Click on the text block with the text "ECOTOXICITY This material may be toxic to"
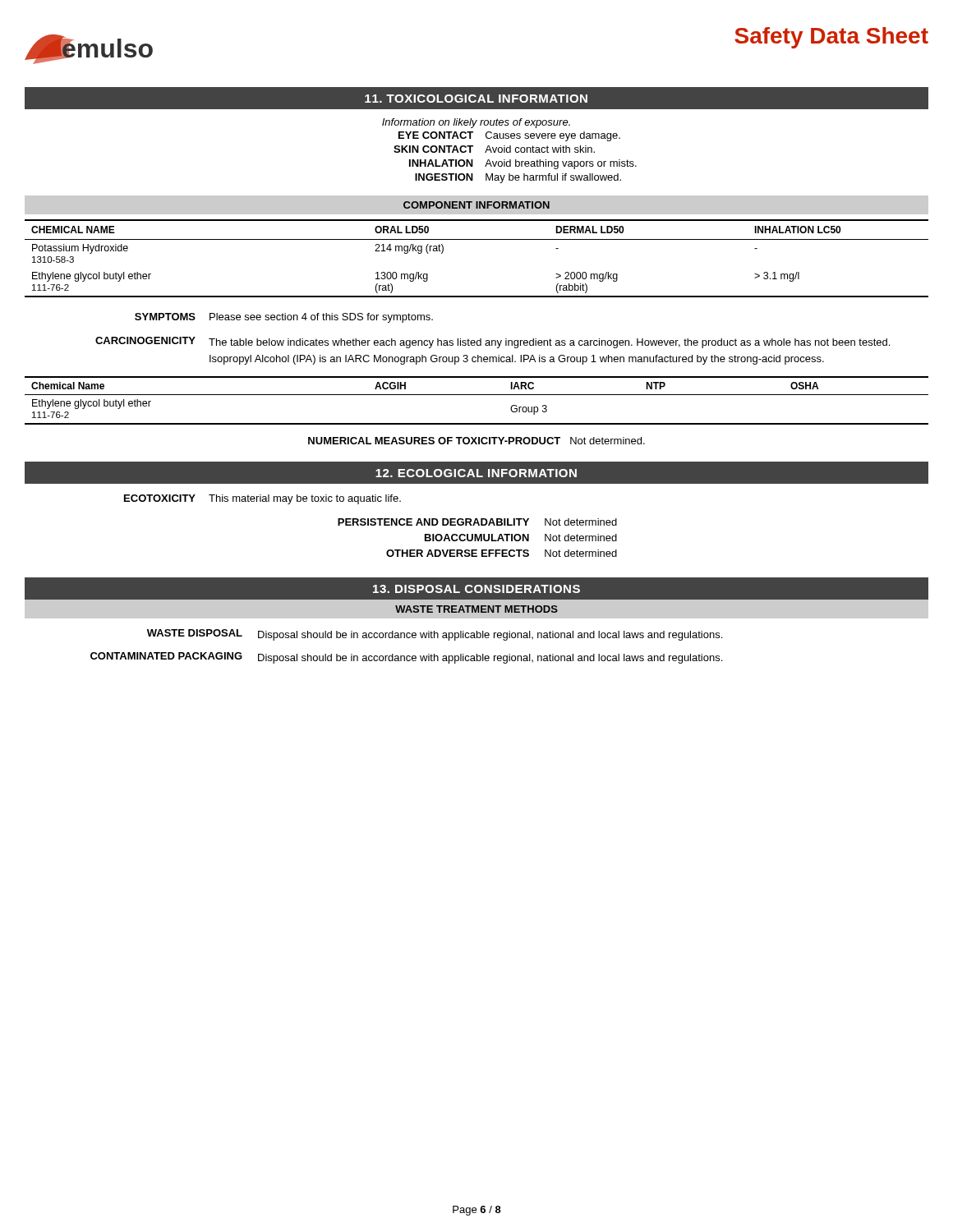The image size is (953, 1232). coord(262,499)
